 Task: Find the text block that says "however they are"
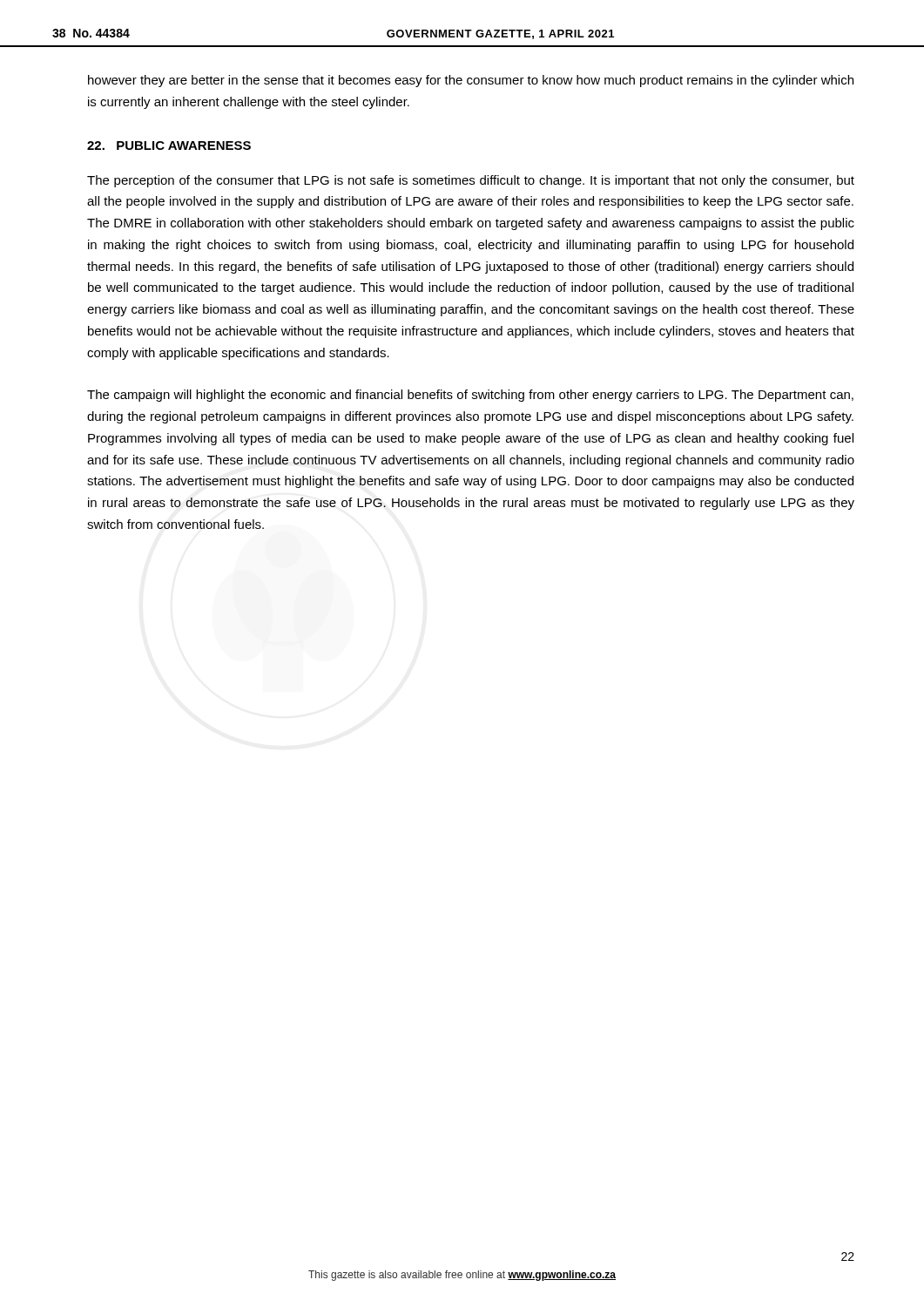471,91
